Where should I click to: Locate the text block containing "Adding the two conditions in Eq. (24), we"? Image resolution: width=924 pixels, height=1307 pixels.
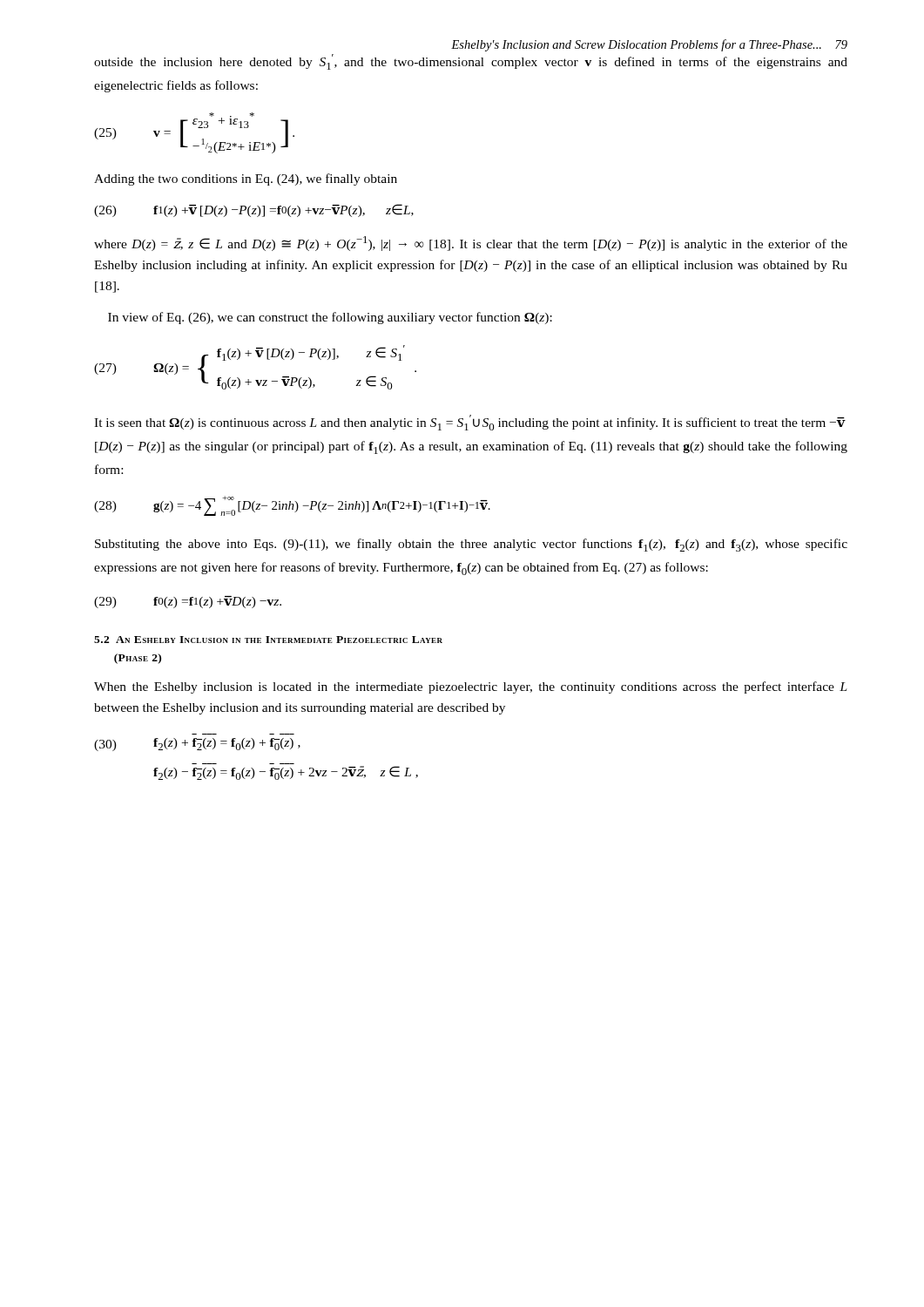tap(246, 178)
